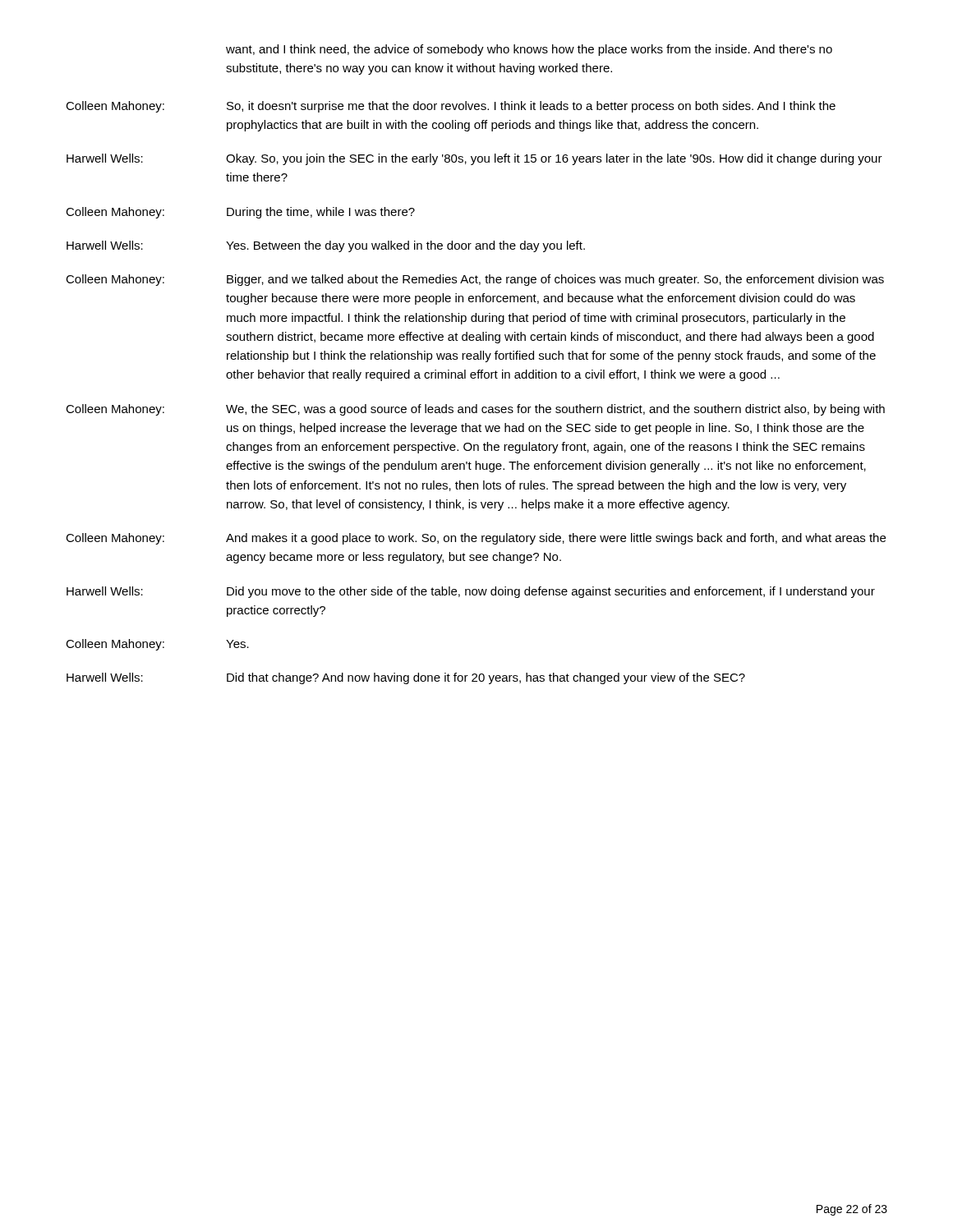Locate the block starting "Harwell Wells: Yes. Between the day you walked"
This screenshot has height=1232, width=953.
(476, 245)
